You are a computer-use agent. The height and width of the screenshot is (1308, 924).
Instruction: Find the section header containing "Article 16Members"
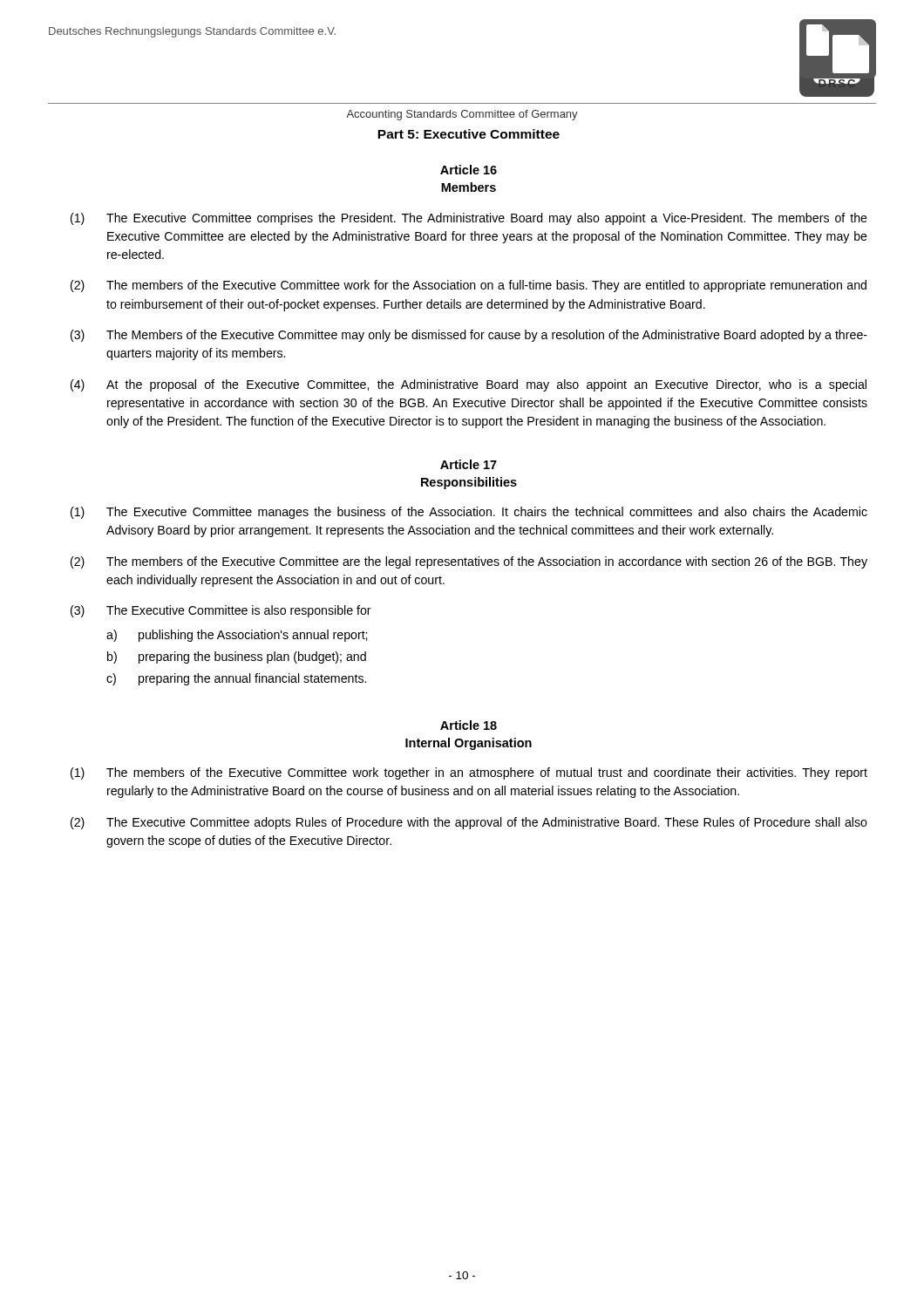(x=469, y=179)
